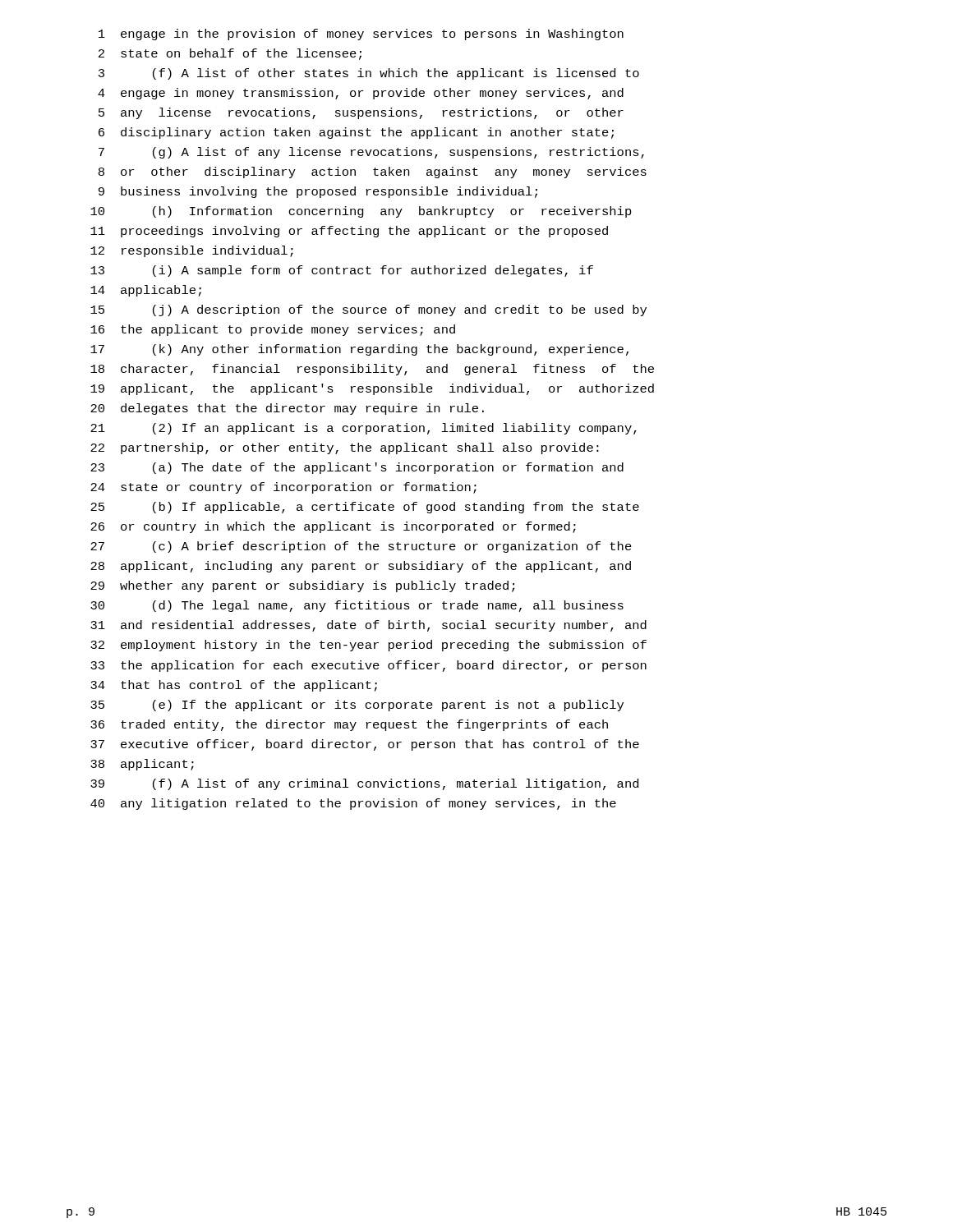Find the block on this page that starts "23 (a) The date"
This screenshot has height=1232, width=953.
click(x=345, y=468)
